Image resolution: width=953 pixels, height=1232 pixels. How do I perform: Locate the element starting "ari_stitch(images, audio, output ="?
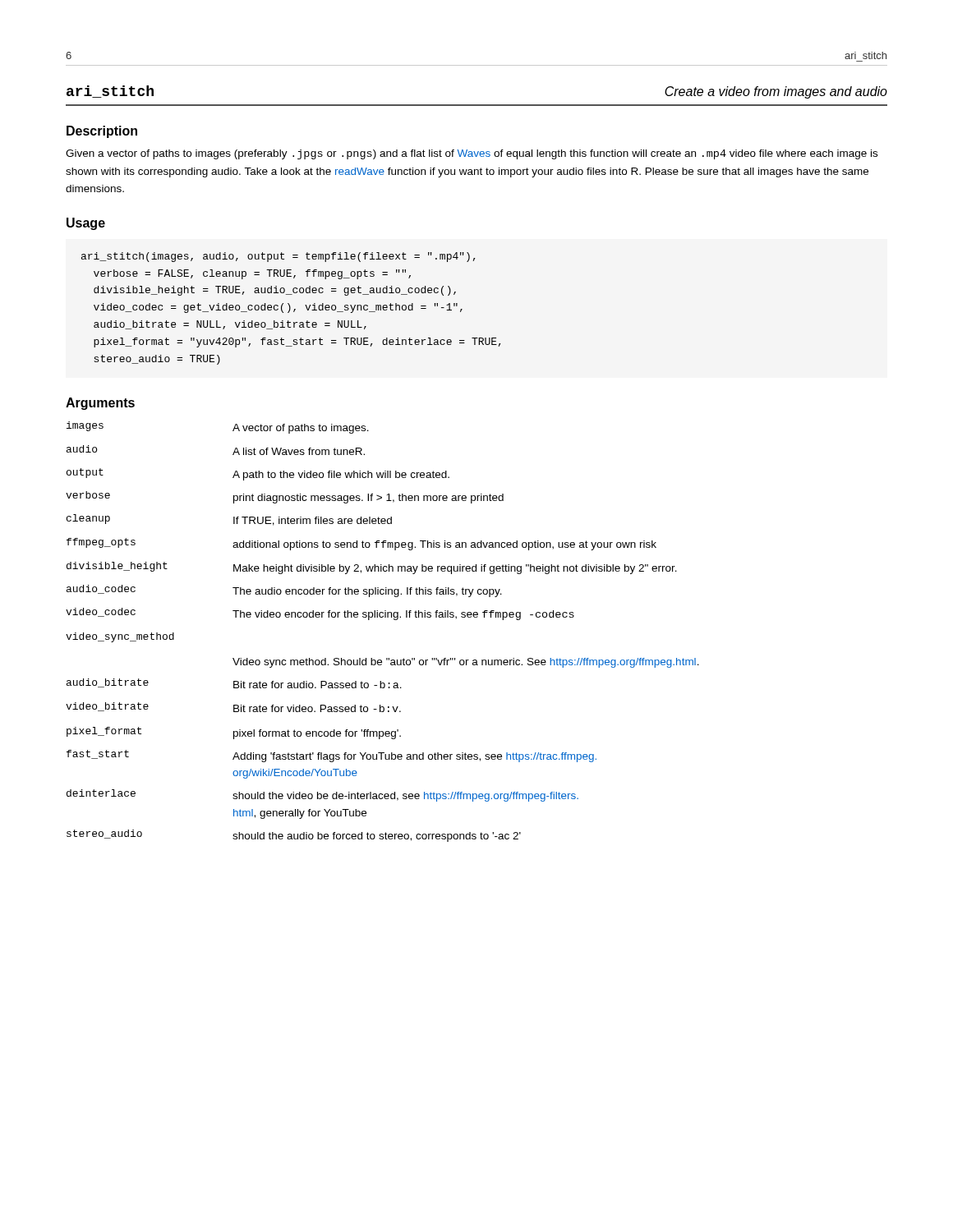[278, 257]
